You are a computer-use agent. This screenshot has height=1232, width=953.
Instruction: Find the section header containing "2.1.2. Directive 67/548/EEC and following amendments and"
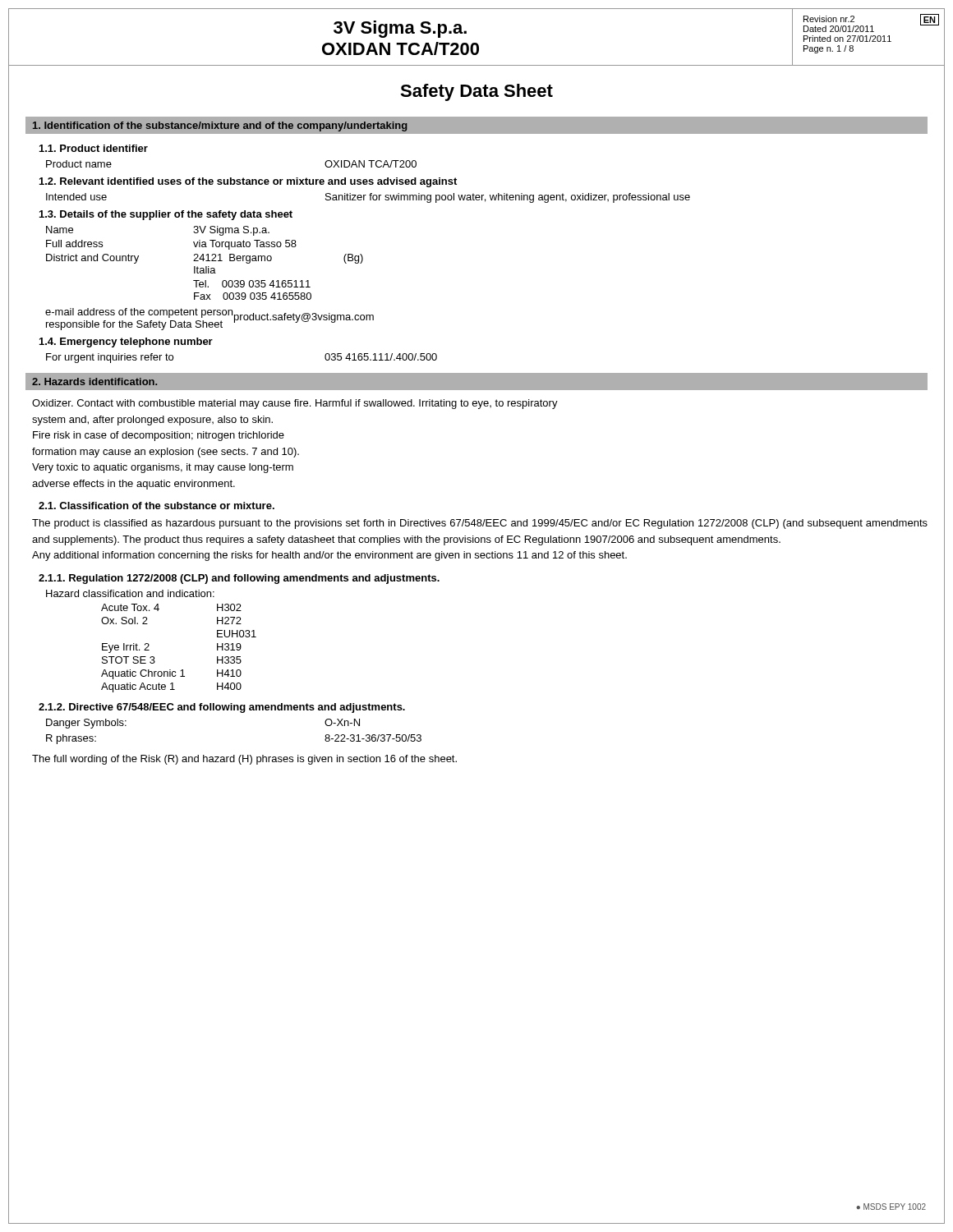coord(222,706)
